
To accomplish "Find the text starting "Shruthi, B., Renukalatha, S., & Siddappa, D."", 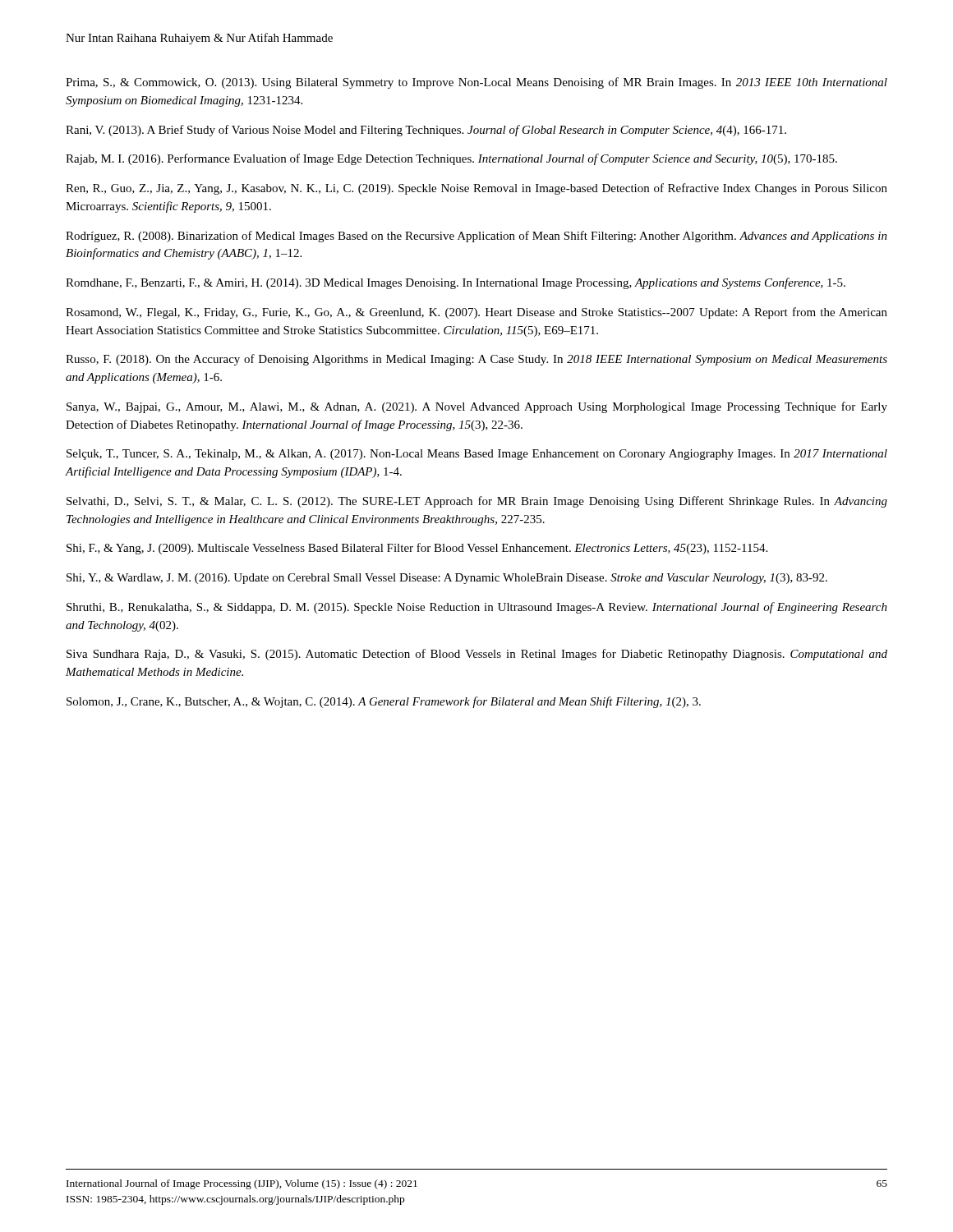I will pyautogui.click(x=476, y=616).
